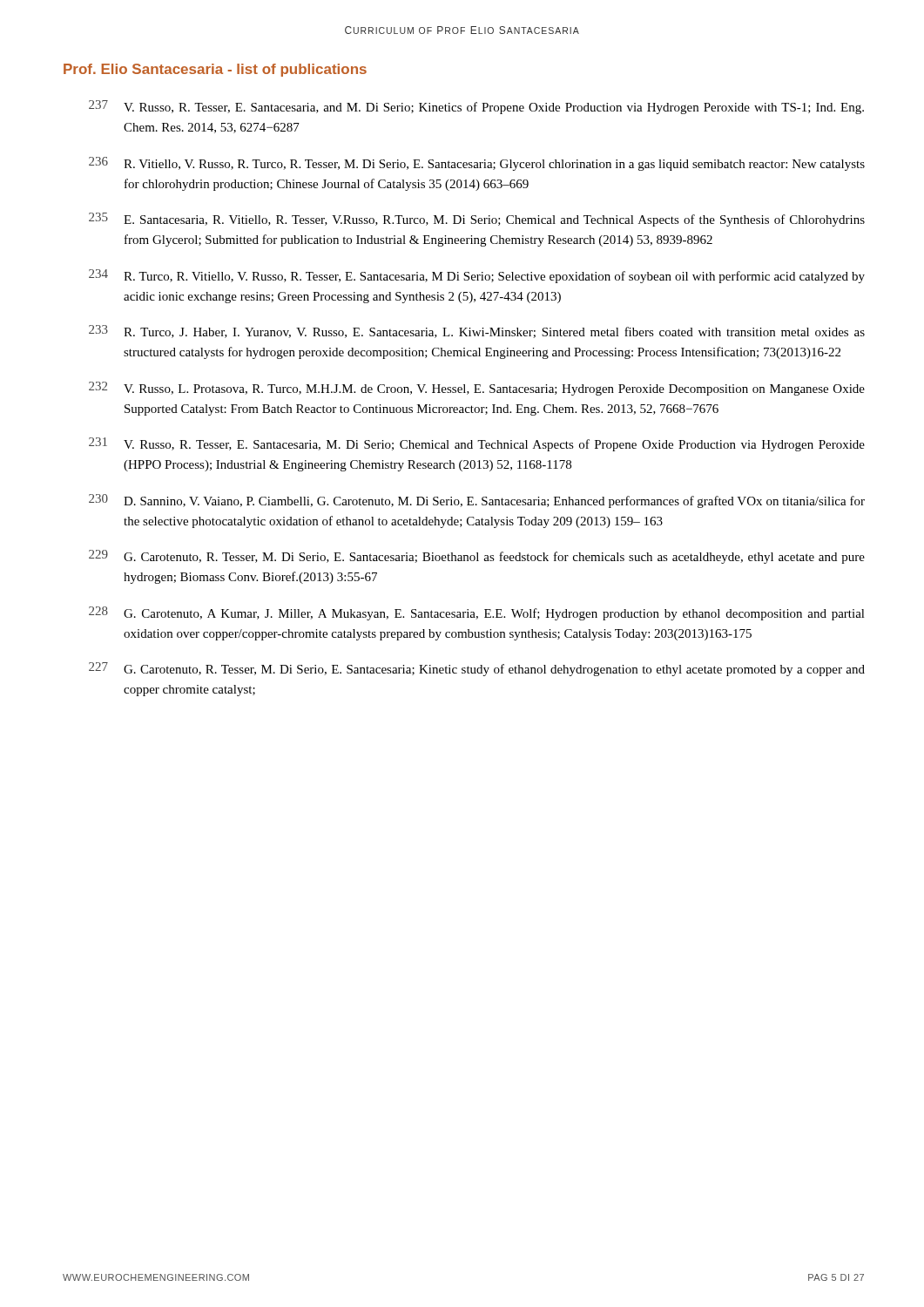Find the block starting "237 V. Russo, R. Tesser, E. Santacesaria,"
This screenshot has height=1307, width=924.
[464, 118]
